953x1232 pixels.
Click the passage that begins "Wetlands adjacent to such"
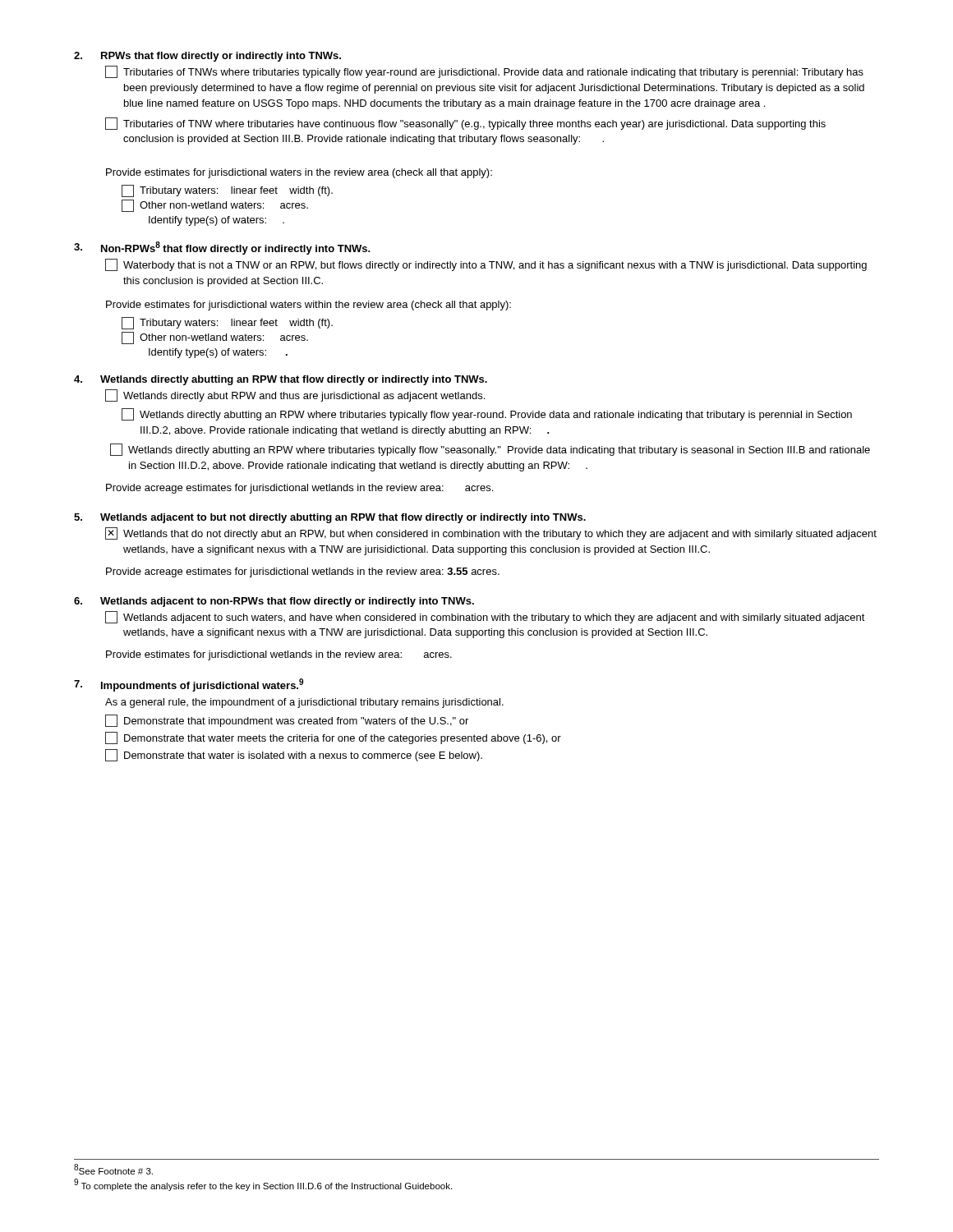[492, 625]
